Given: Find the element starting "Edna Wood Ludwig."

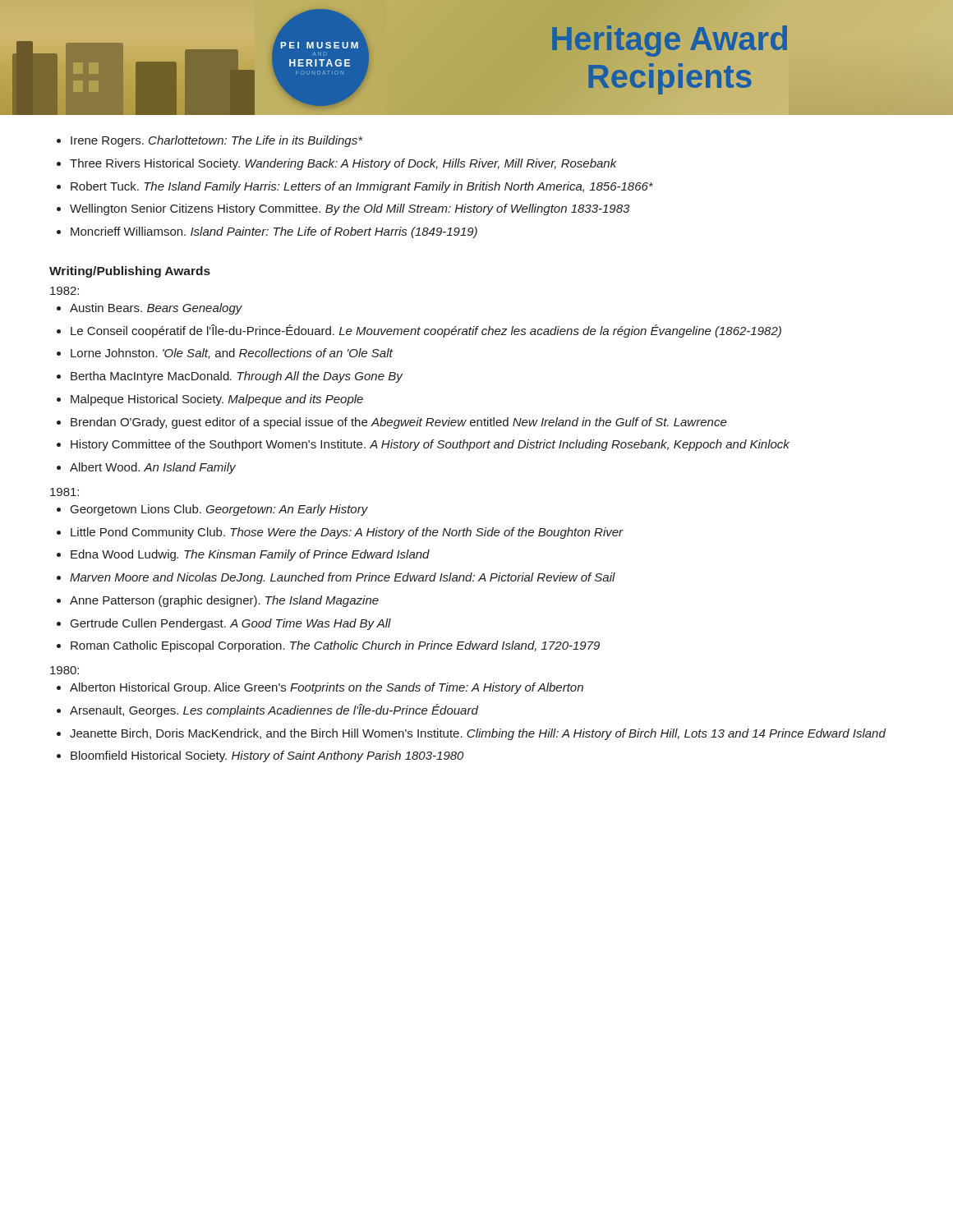Looking at the screenshot, I should coord(250,554).
